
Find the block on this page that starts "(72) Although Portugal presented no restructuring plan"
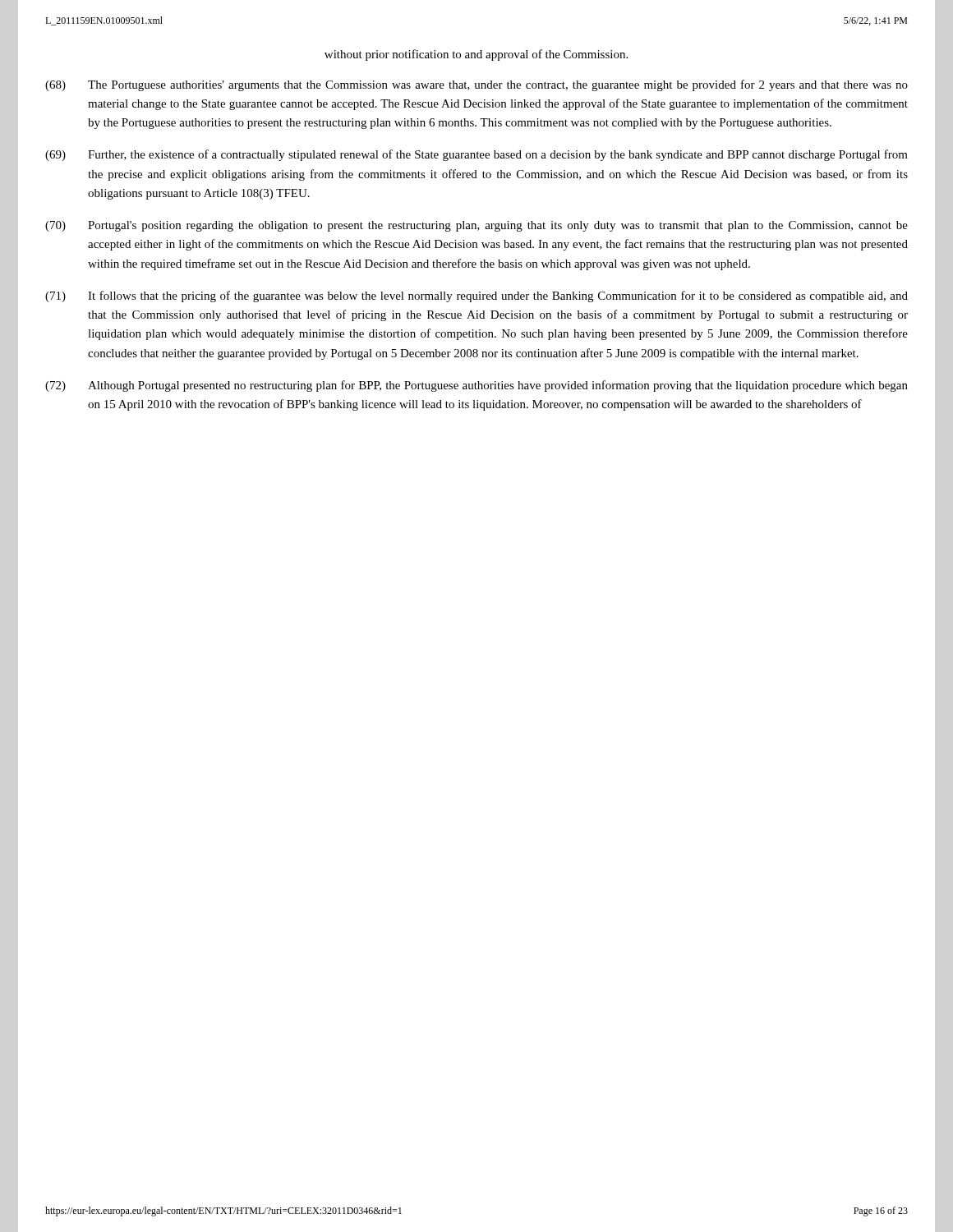[476, 395]
